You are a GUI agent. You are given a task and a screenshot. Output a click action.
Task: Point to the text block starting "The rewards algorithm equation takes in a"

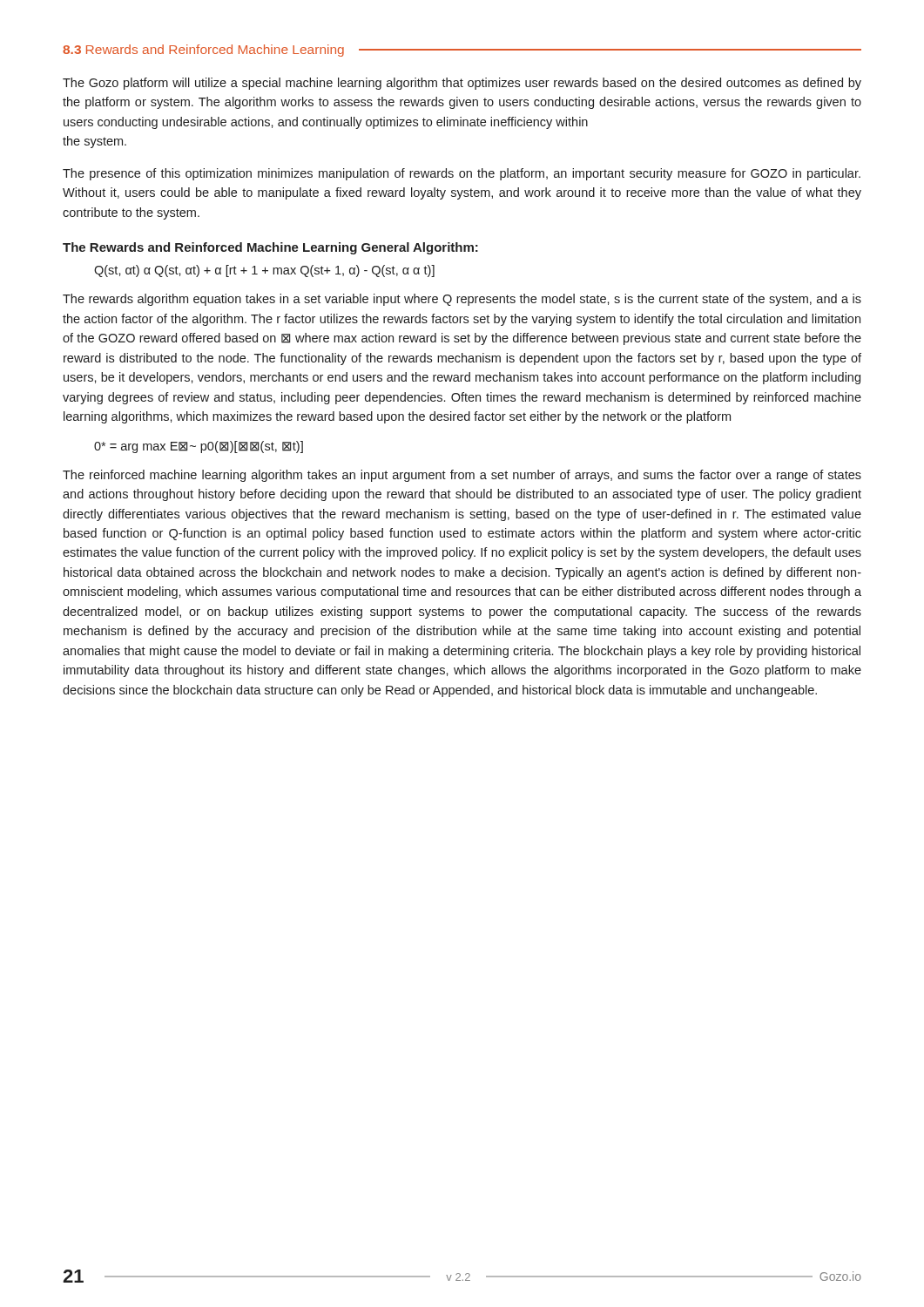coord(462,358)
